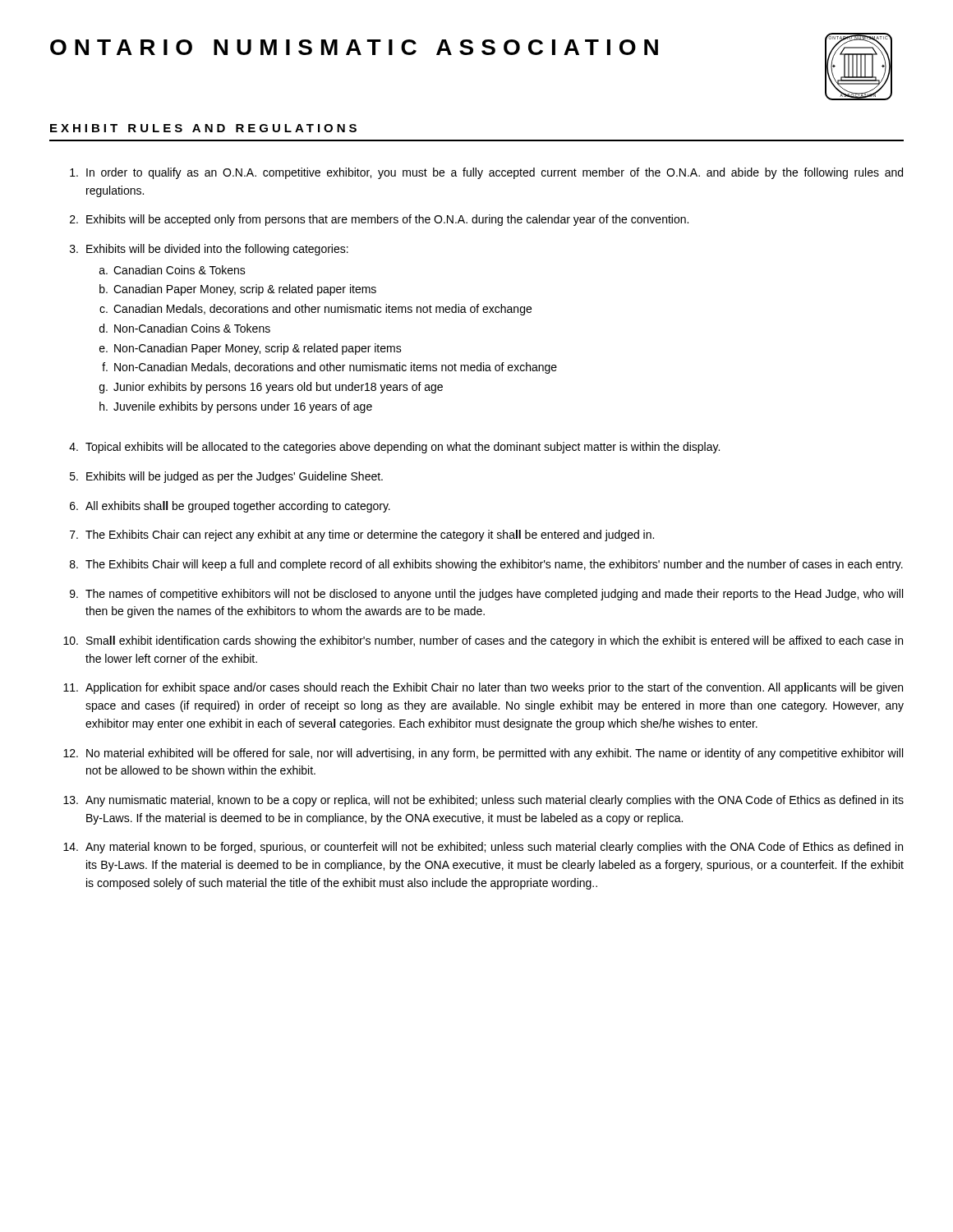953x1232 pixels.
Task: Locate the list item containing "7. The Exhibits"
Action: 476,536
